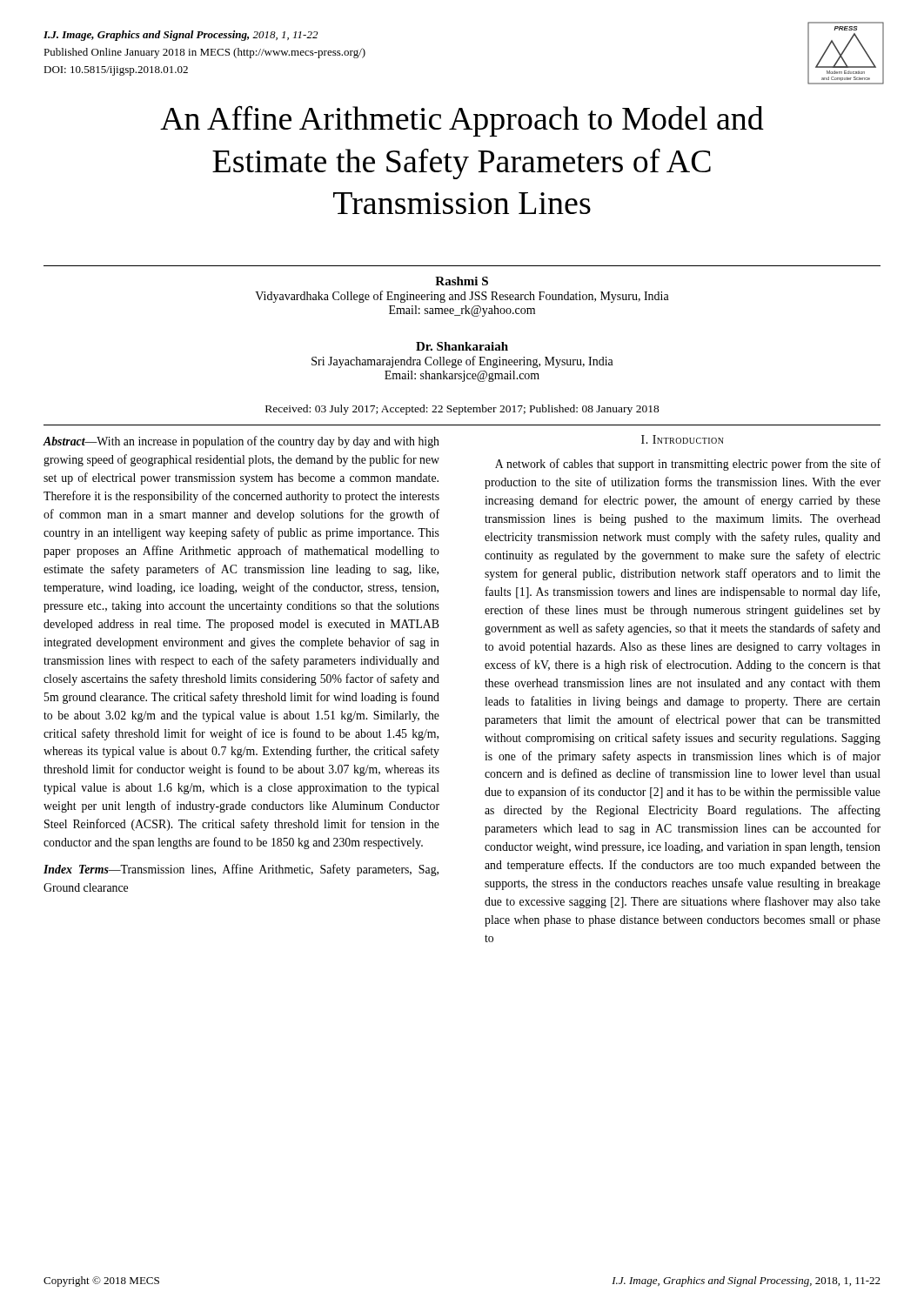Viewport: 924px width, 1305px height.
Task: Point to the element starting "Received: 03 July"
Action: [462, 408]
